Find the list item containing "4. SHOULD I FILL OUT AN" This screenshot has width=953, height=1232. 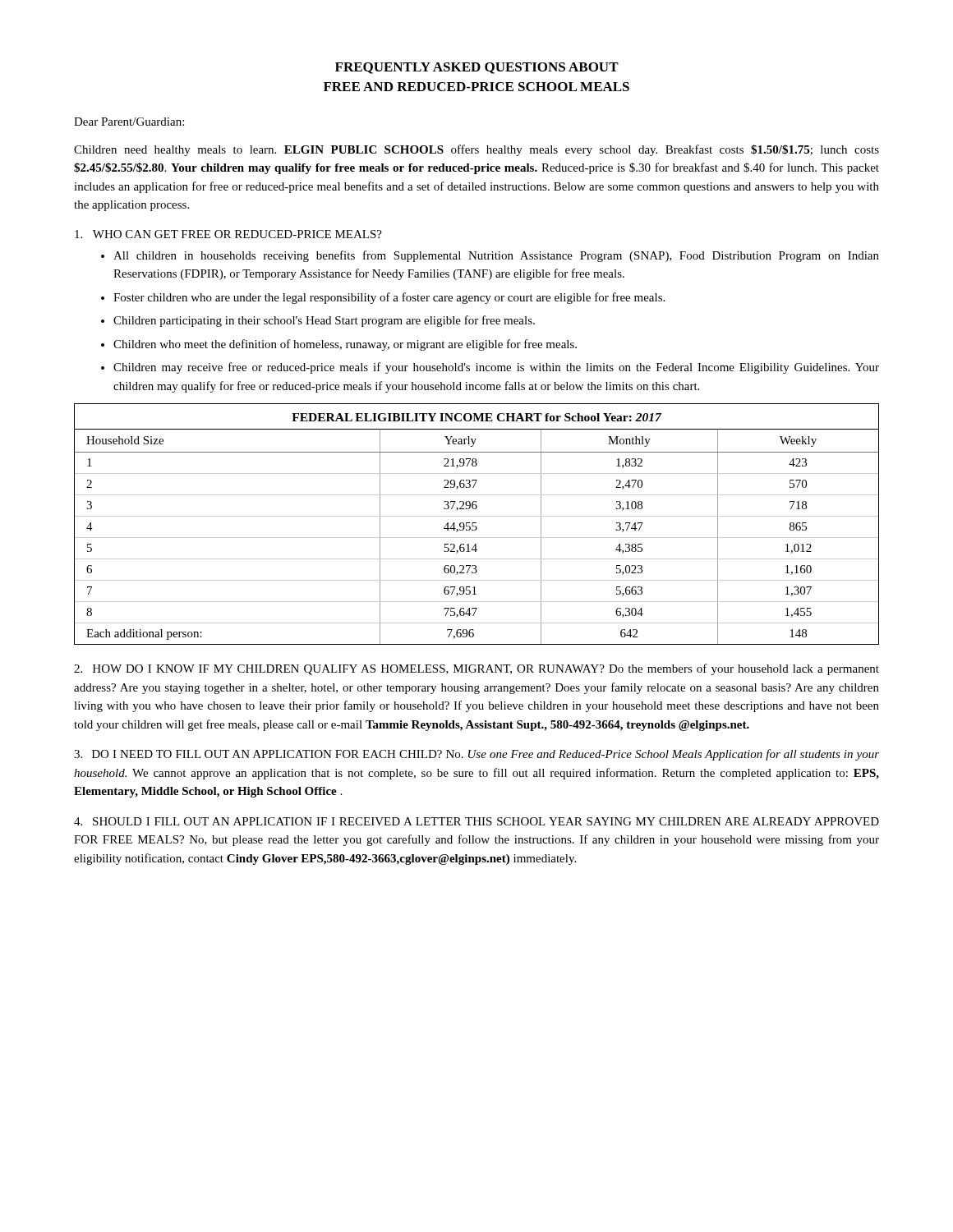point(476,839)
